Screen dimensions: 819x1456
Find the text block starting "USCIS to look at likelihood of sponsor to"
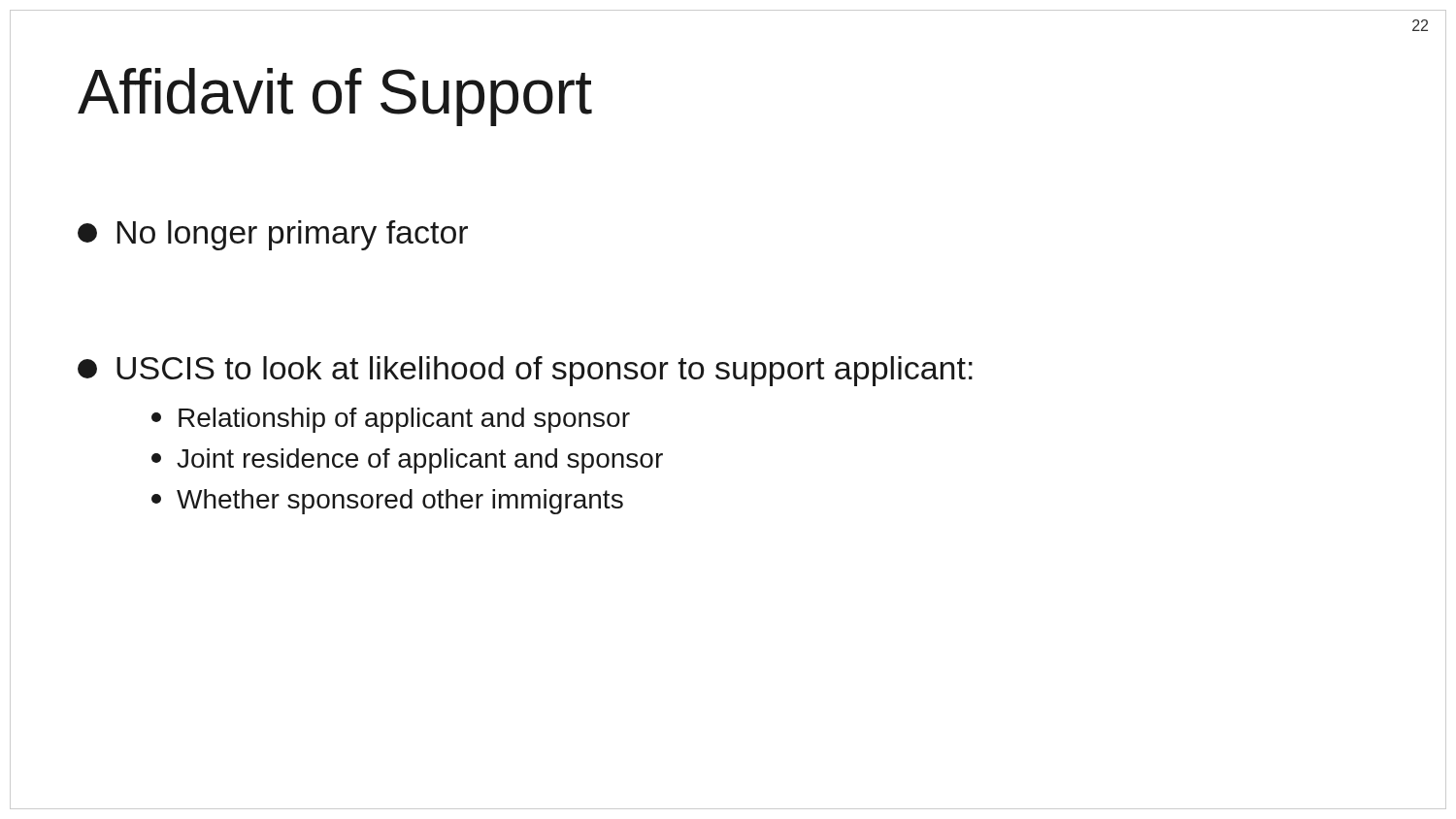click(526, 437)
